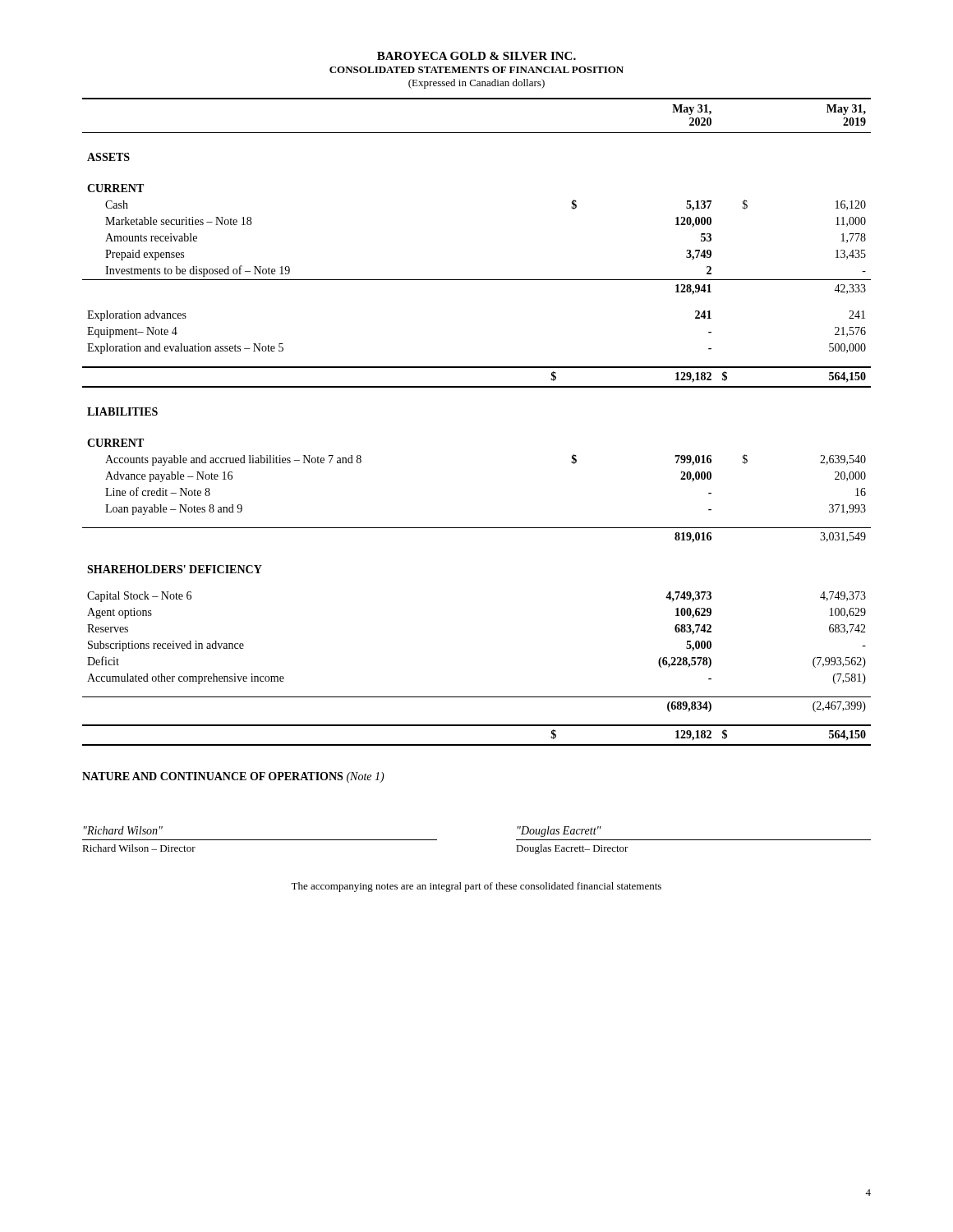Navigate to the passage starting "NATURE AND CONTINUANCE OF OPERATIONS (Note 1)"

coord(233,777)
